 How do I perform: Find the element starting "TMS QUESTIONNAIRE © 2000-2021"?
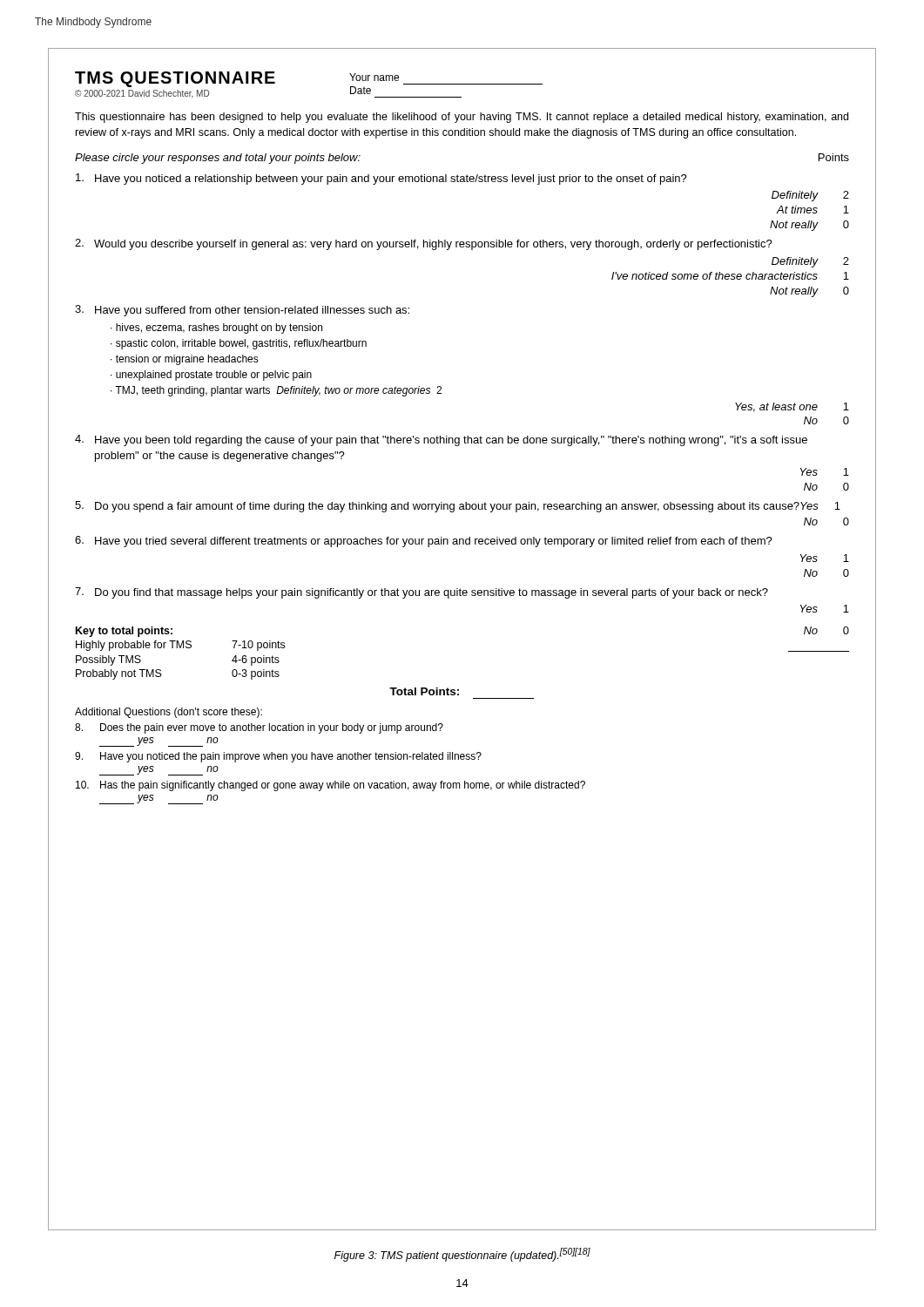pos(176,83)
